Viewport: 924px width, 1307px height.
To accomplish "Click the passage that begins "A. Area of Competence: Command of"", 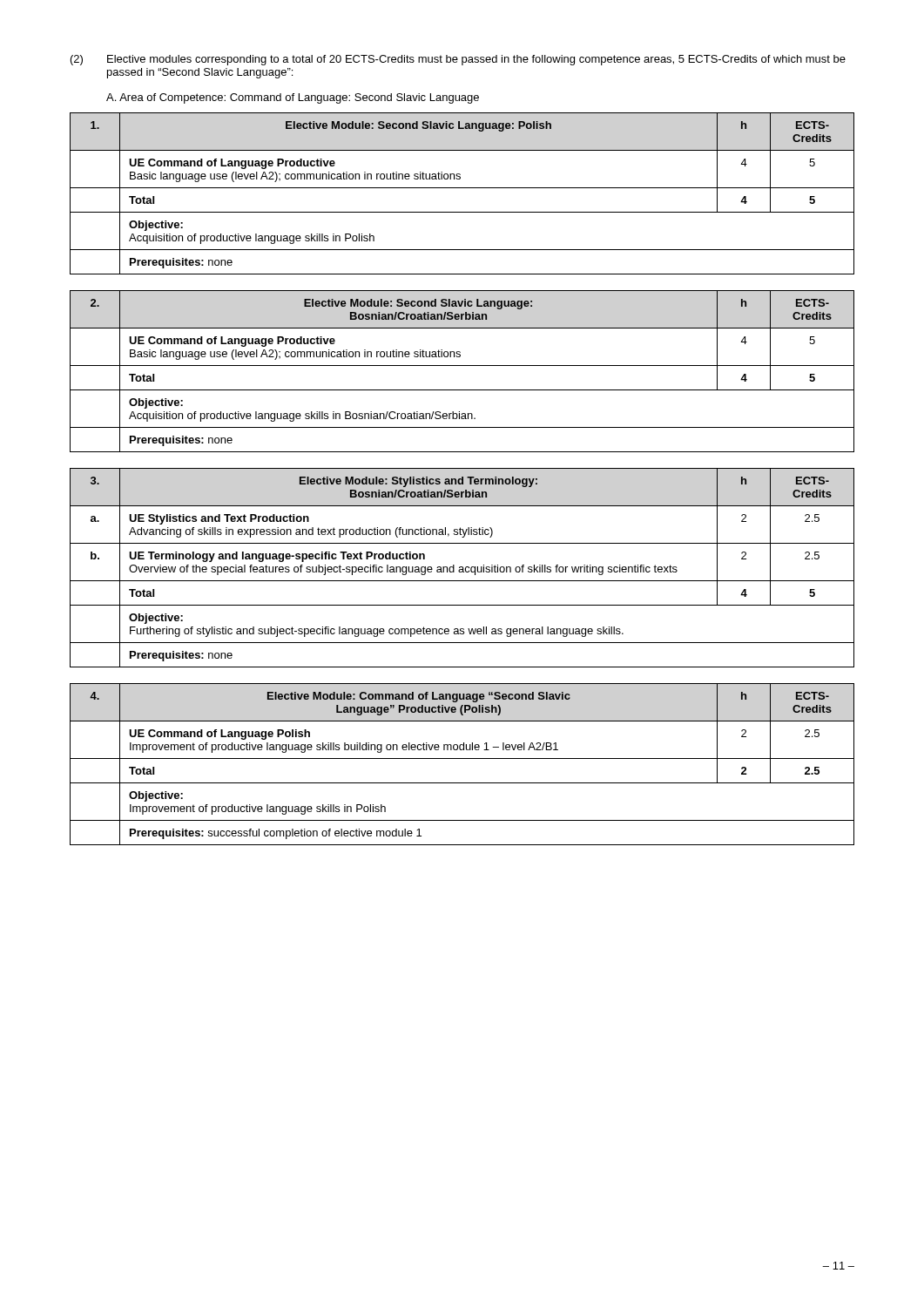I will (293, 97).
